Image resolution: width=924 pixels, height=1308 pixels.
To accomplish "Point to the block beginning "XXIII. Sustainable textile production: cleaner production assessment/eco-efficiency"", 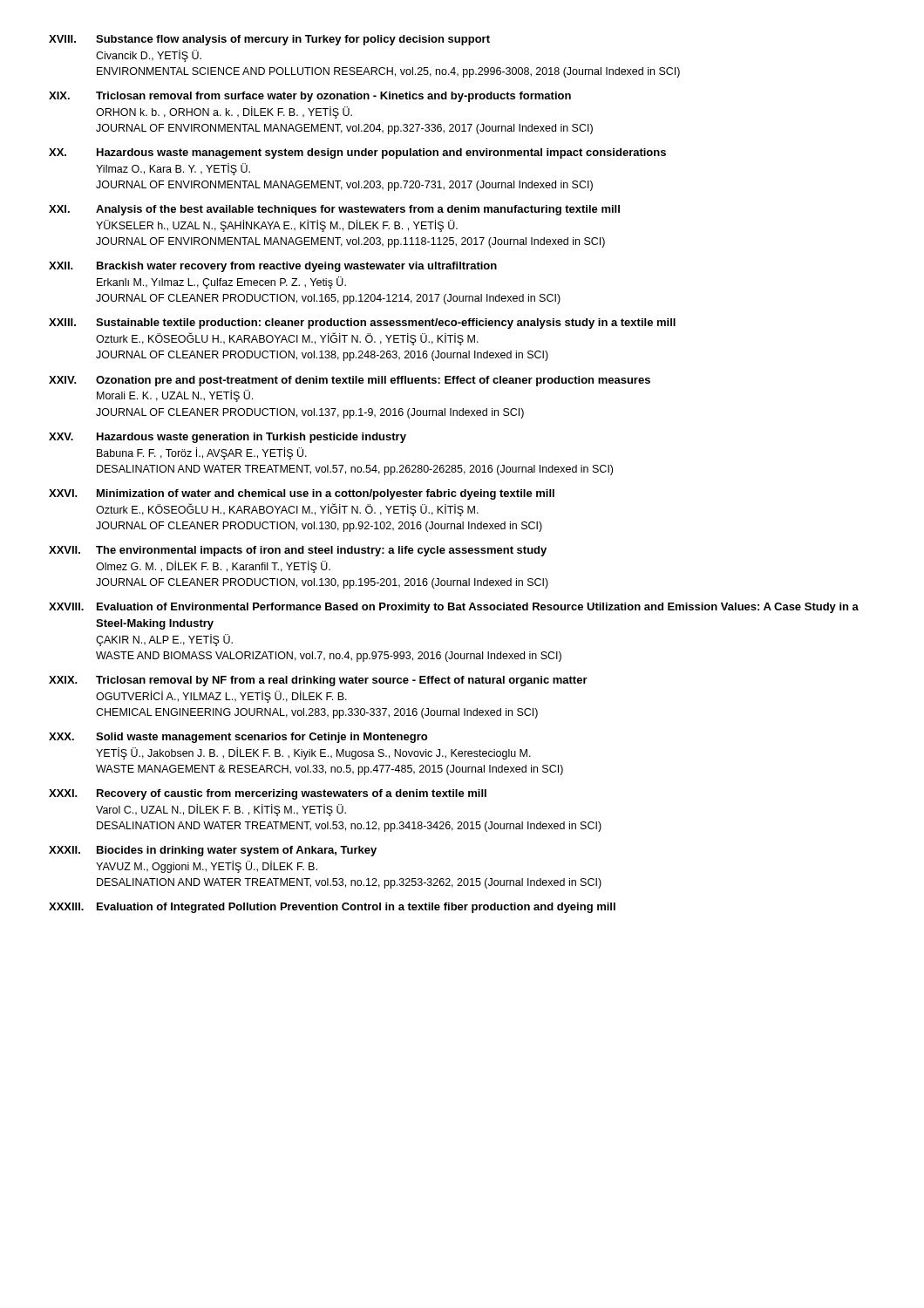I will (462, 339).
